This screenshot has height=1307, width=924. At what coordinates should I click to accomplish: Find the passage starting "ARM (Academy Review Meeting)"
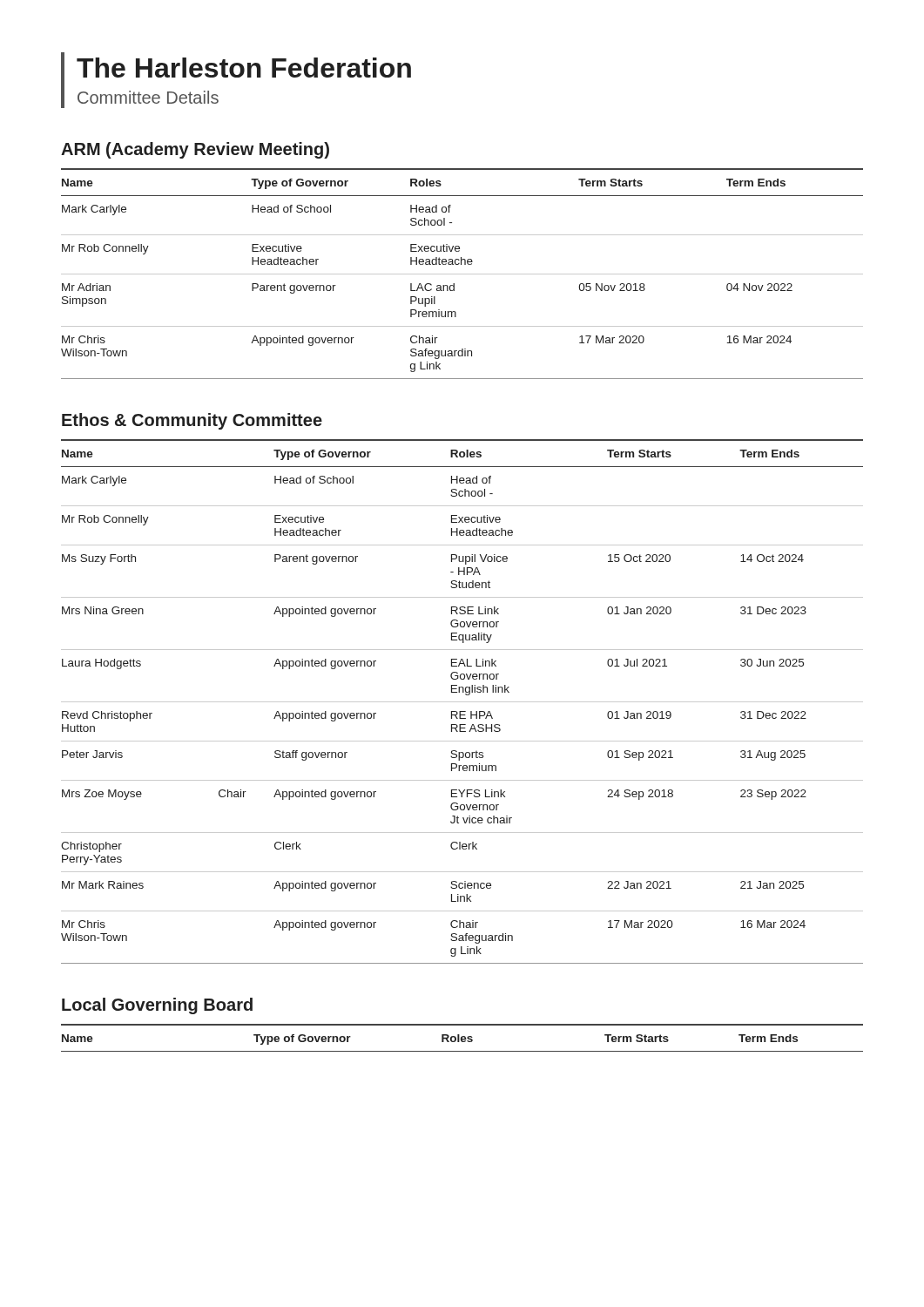coord(196,149)
